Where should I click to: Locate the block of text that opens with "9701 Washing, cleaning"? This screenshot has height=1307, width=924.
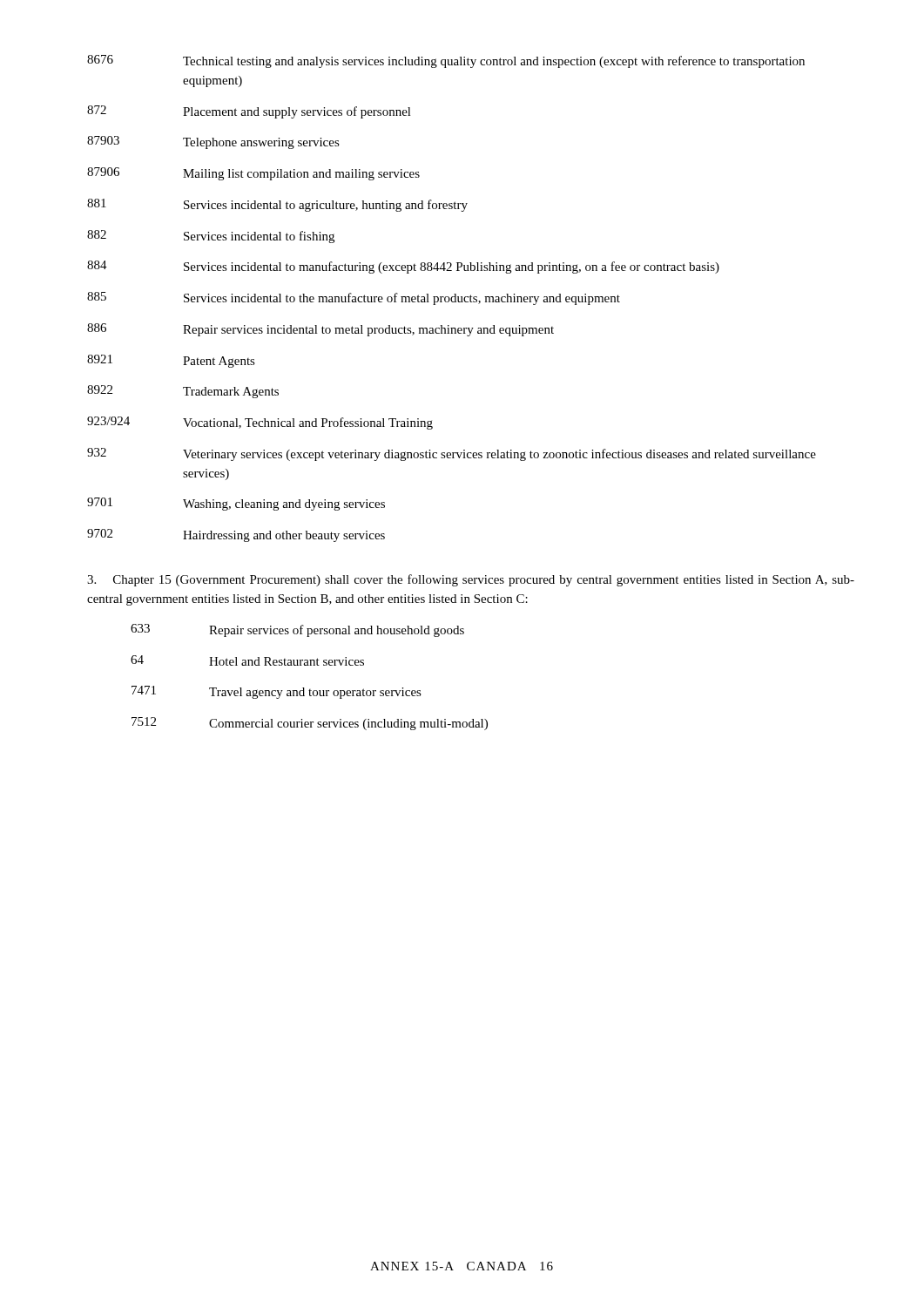[236, 504]
